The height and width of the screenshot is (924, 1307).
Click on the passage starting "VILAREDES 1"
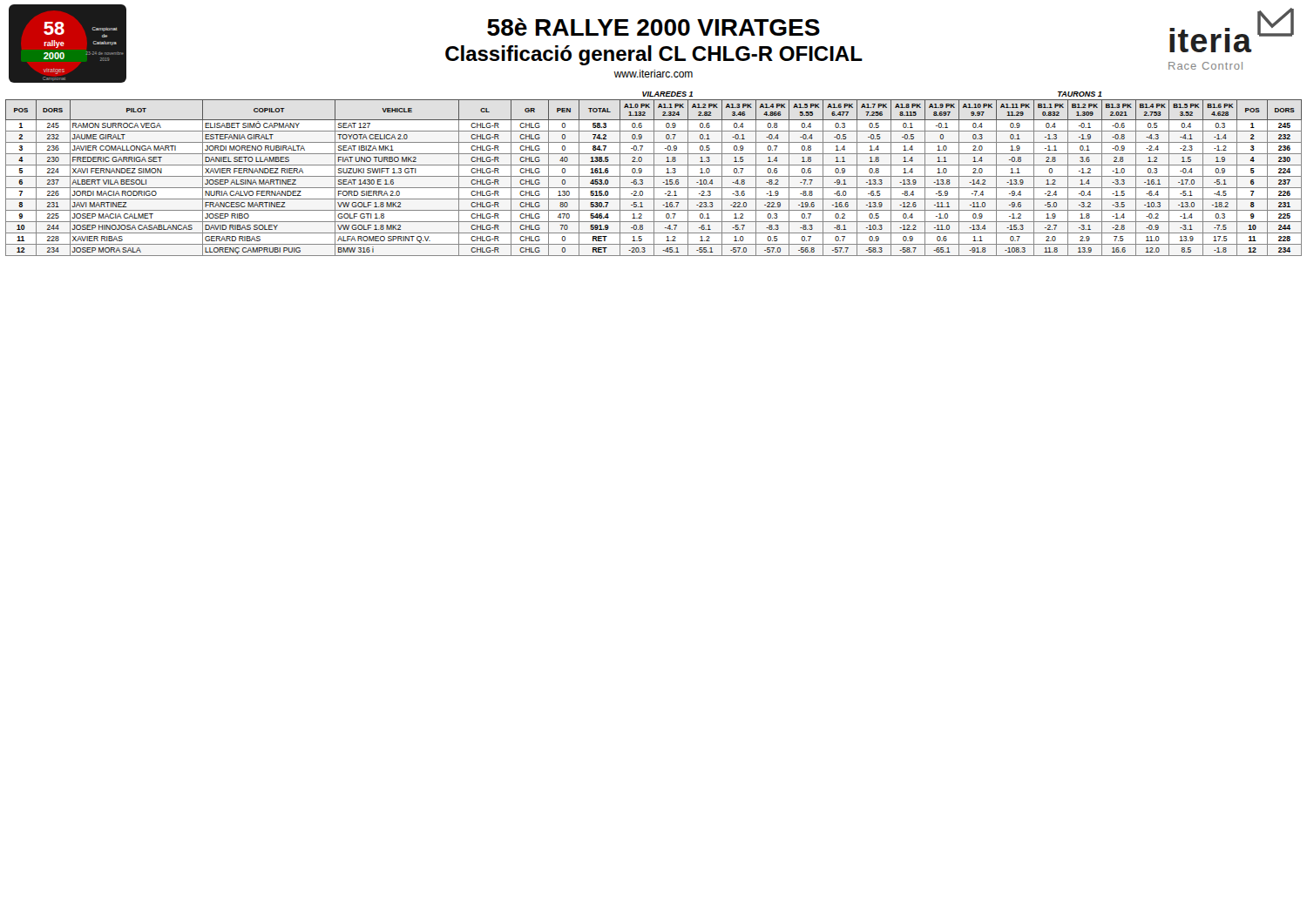[667, 94]
